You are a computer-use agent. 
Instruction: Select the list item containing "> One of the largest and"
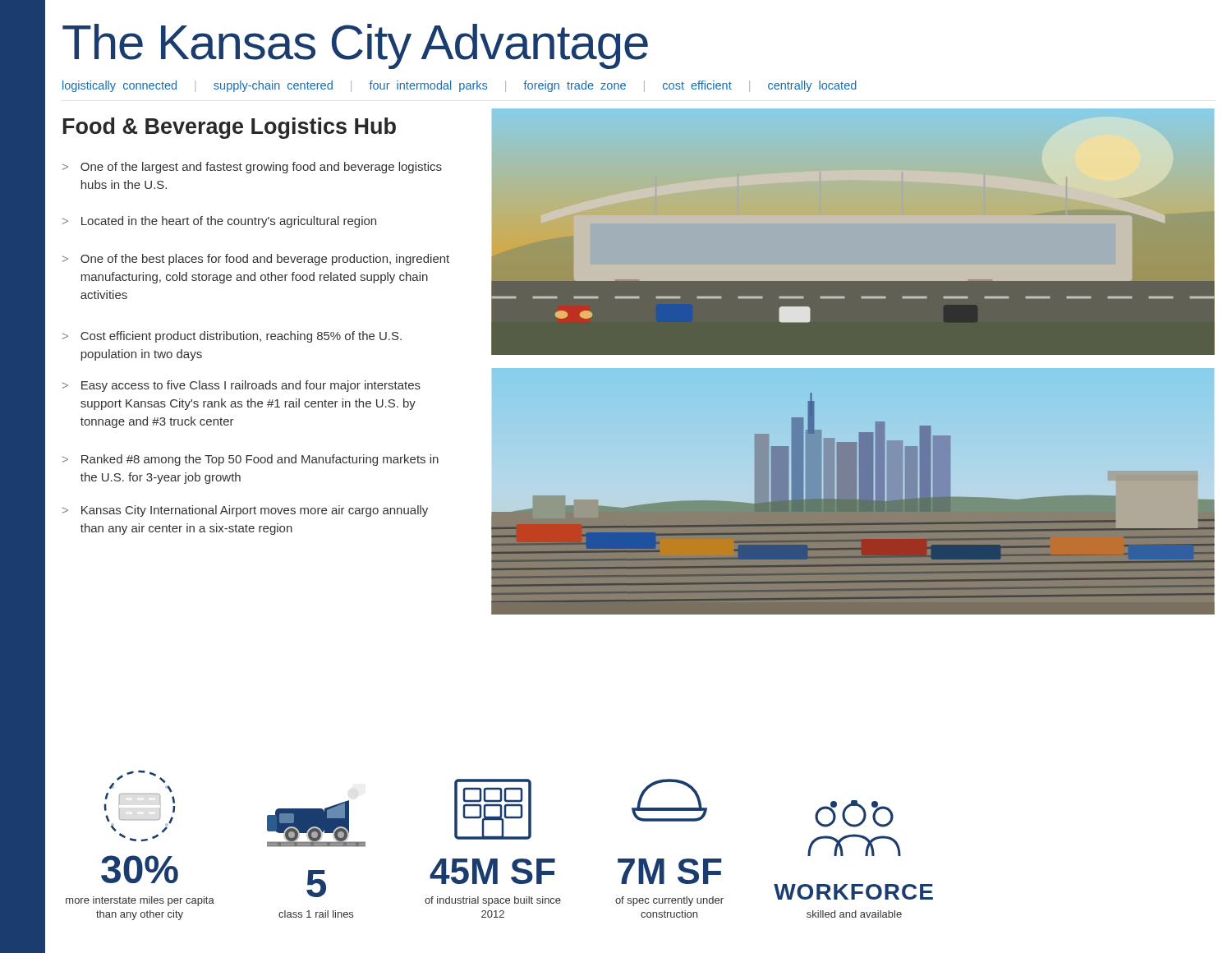(257, 176)
